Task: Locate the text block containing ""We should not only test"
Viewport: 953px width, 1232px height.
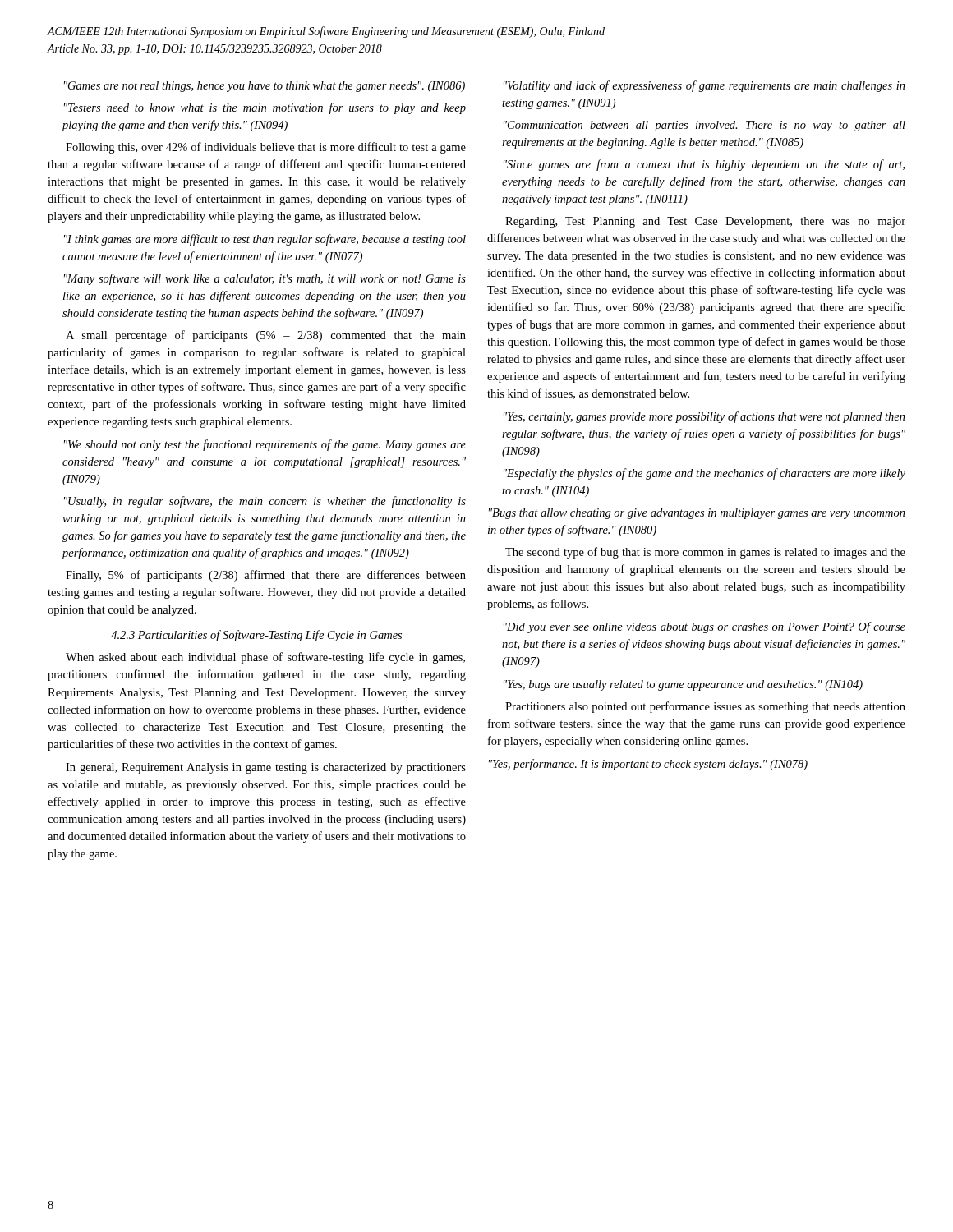Action: point(264,462)
